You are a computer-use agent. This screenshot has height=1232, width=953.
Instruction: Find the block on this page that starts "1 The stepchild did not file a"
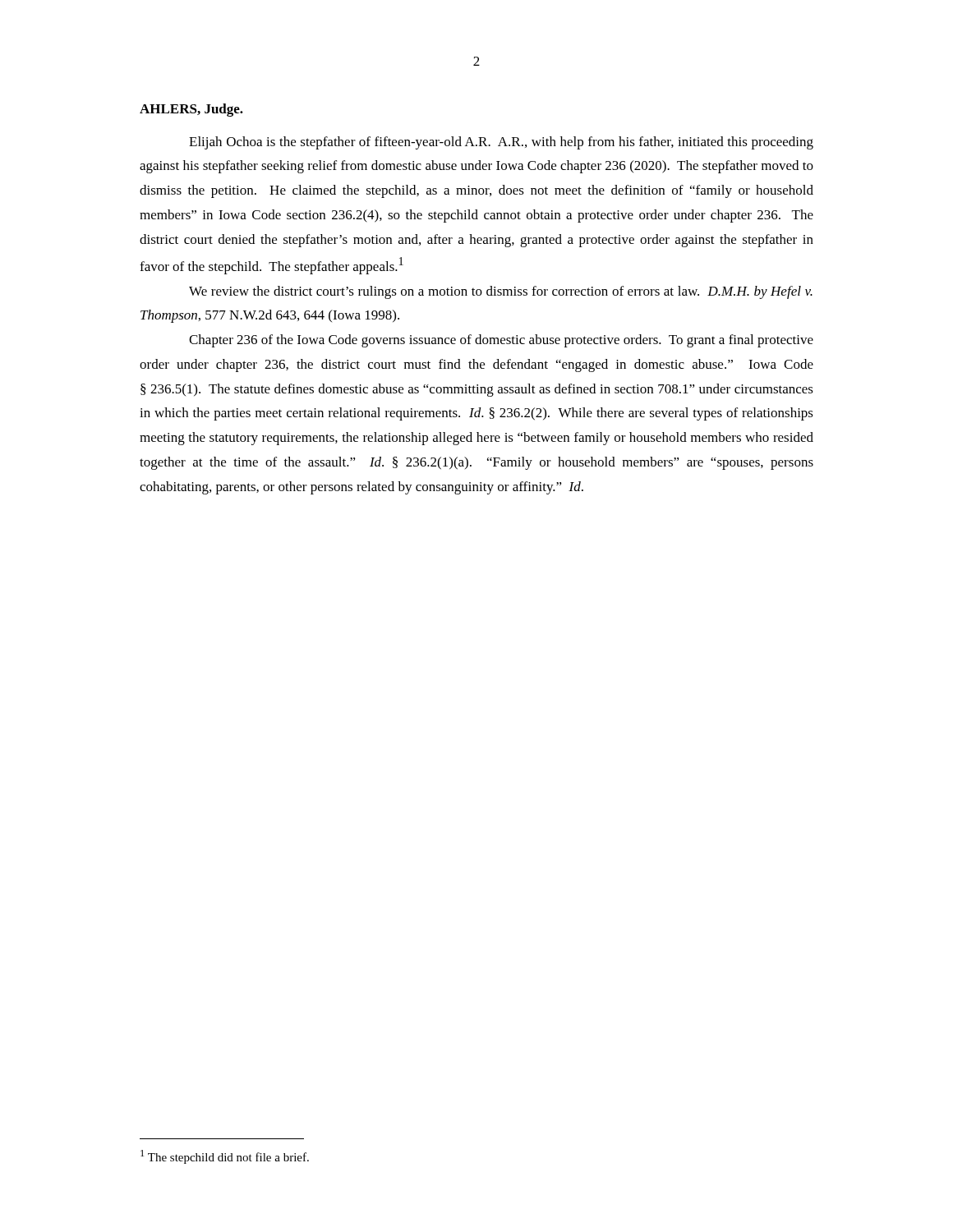click(x=225, y=1155)
